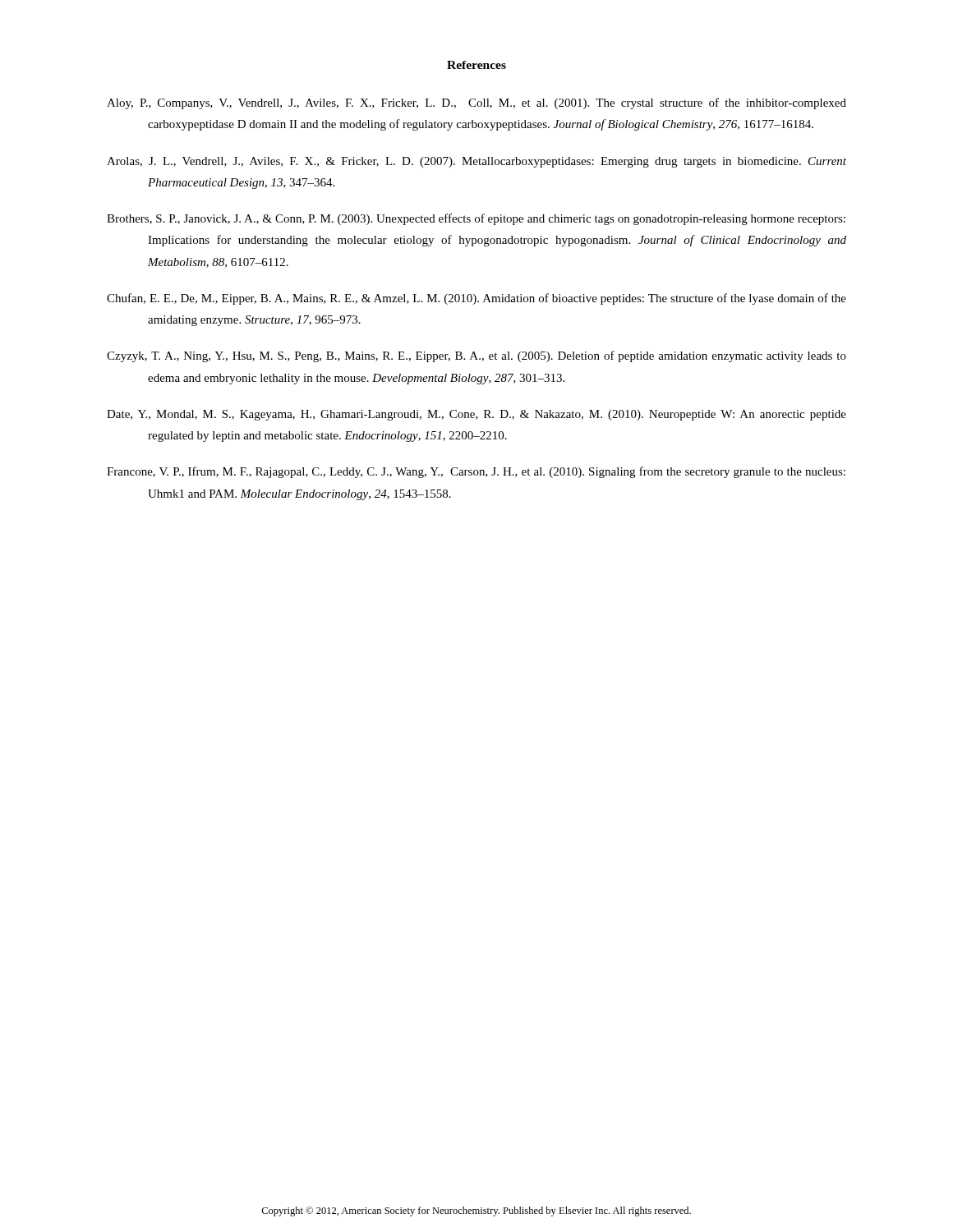The image size is (953, 1232).
Task: Click on the region starting "Aloy, P., Companys, V.,"
Action: coord(476,113)
